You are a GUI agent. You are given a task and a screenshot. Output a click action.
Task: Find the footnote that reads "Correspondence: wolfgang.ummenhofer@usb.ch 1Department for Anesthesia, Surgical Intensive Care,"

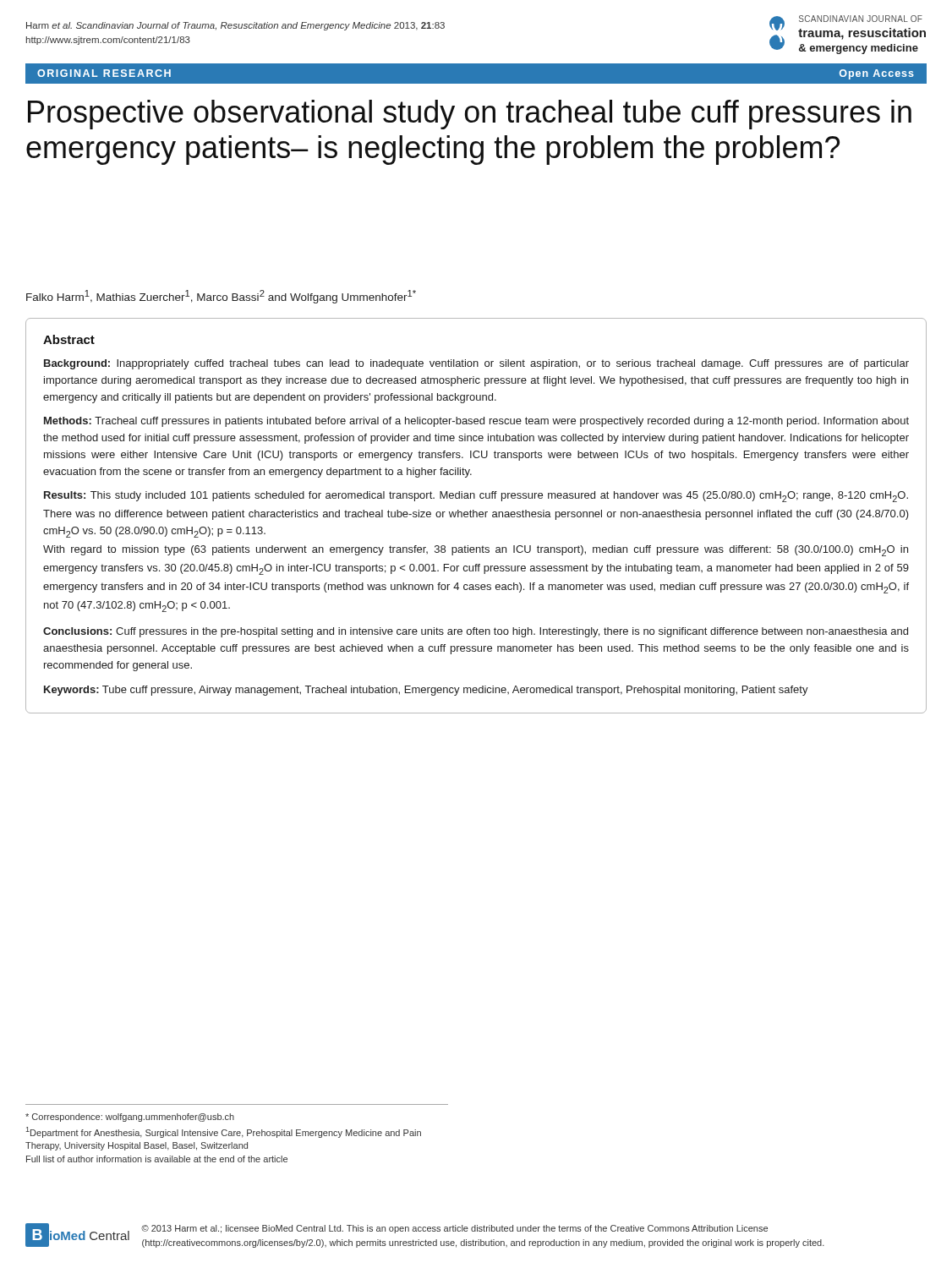(x=237, y=1138)
